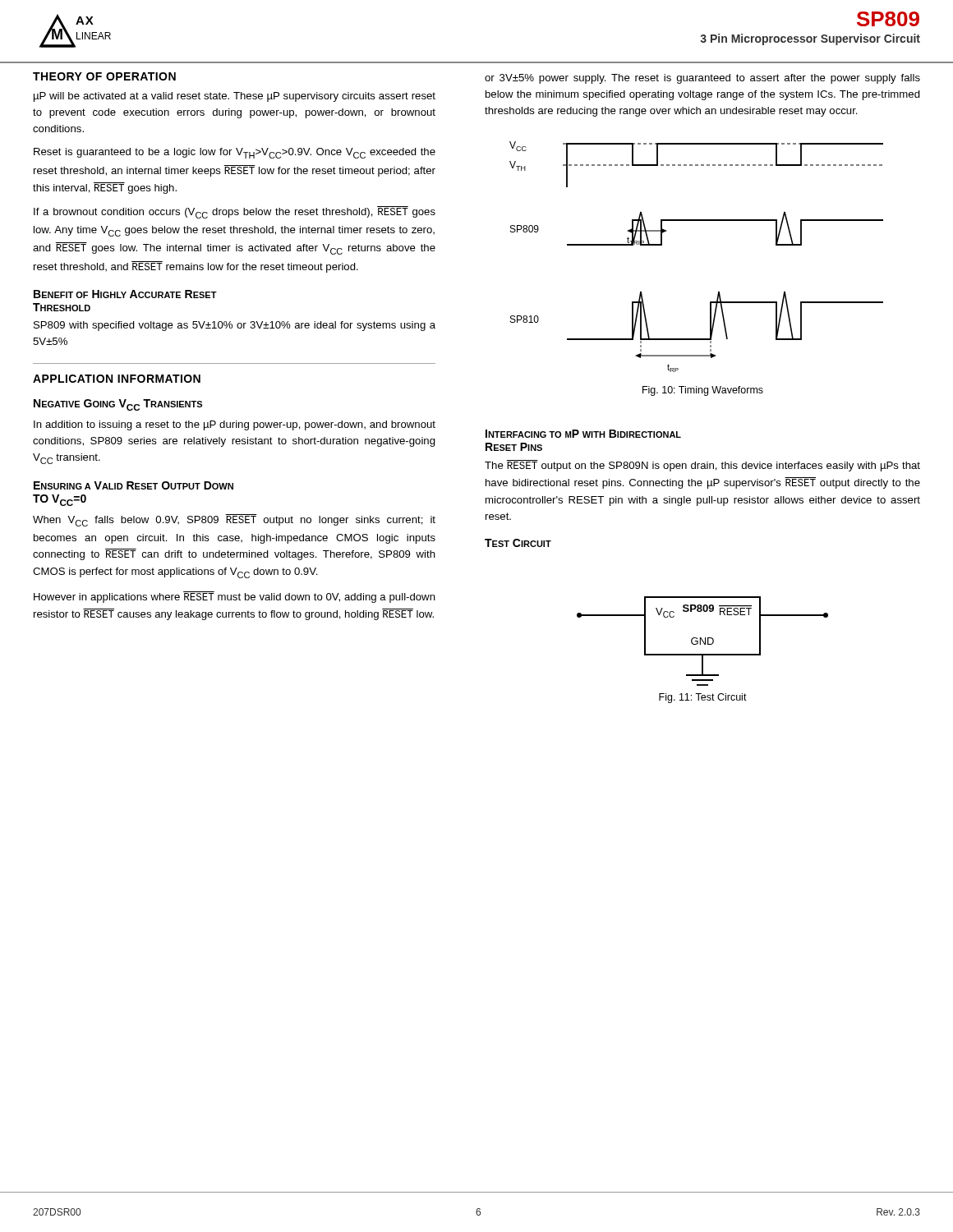Click on the engineering diagram
The image size is (953, 1232).
[702, 253]
